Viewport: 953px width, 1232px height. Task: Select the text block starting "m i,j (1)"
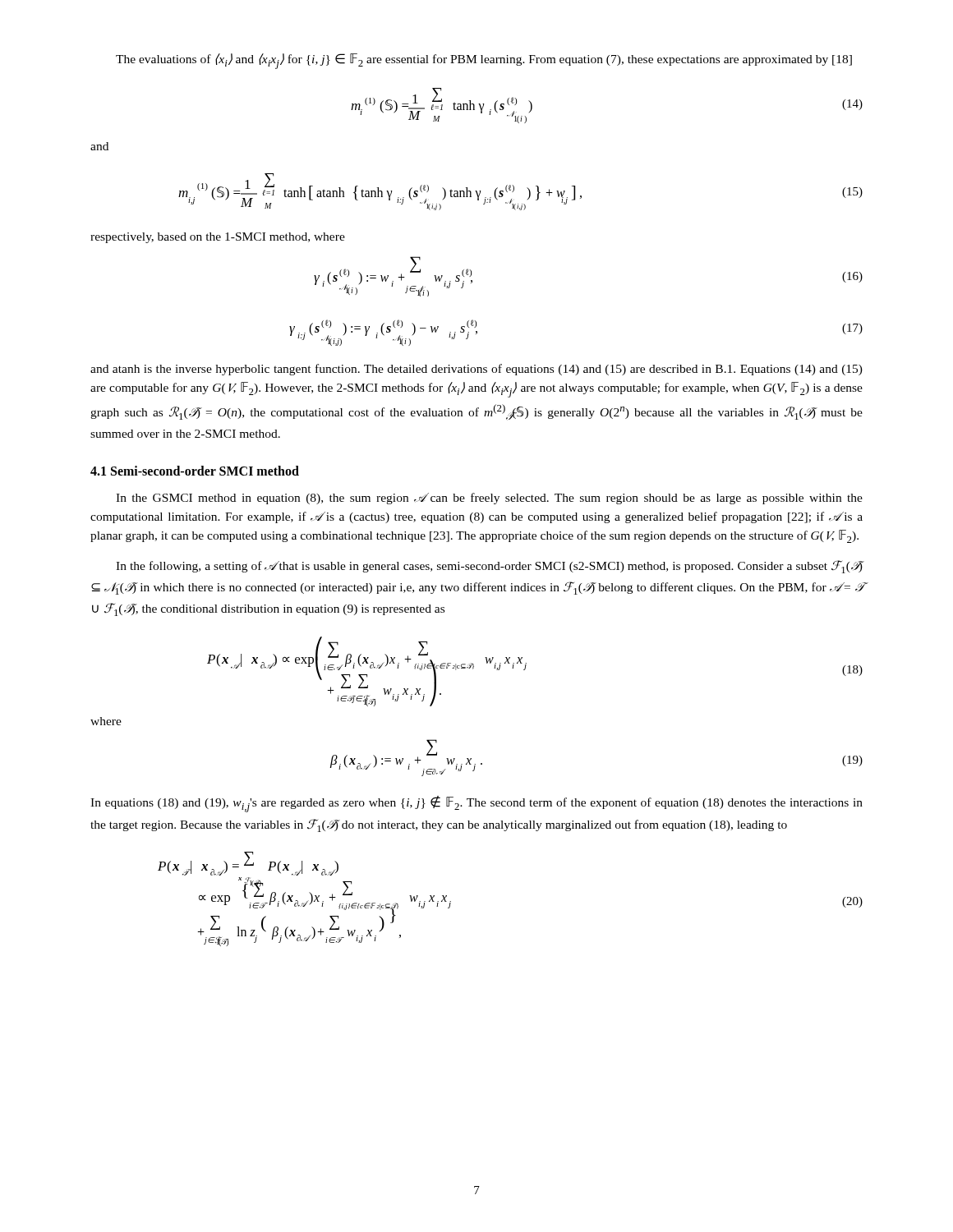tap(520, 191)
